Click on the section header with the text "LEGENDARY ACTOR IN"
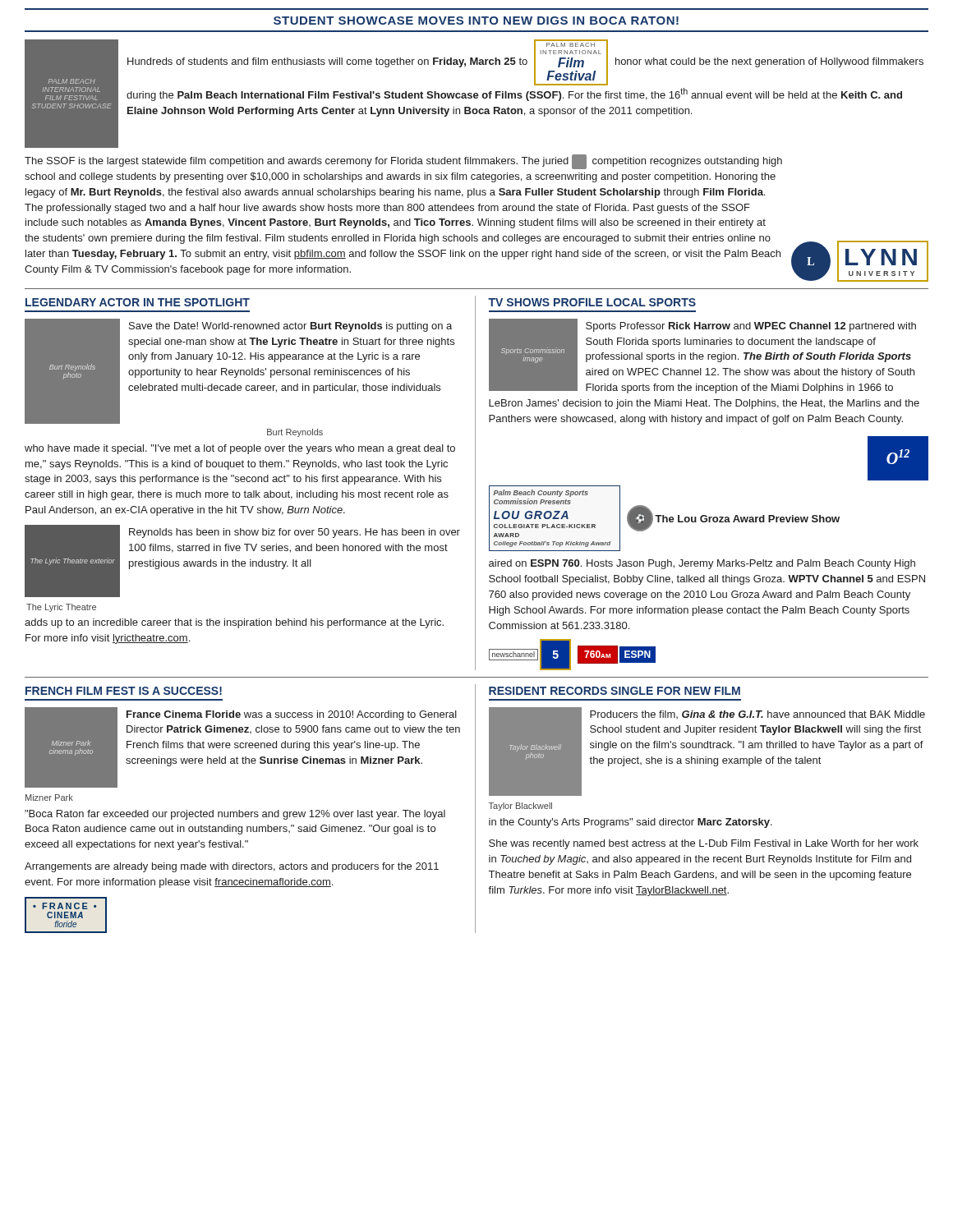Viewport: 953px width, 1232px height. (x=137, y=302)
